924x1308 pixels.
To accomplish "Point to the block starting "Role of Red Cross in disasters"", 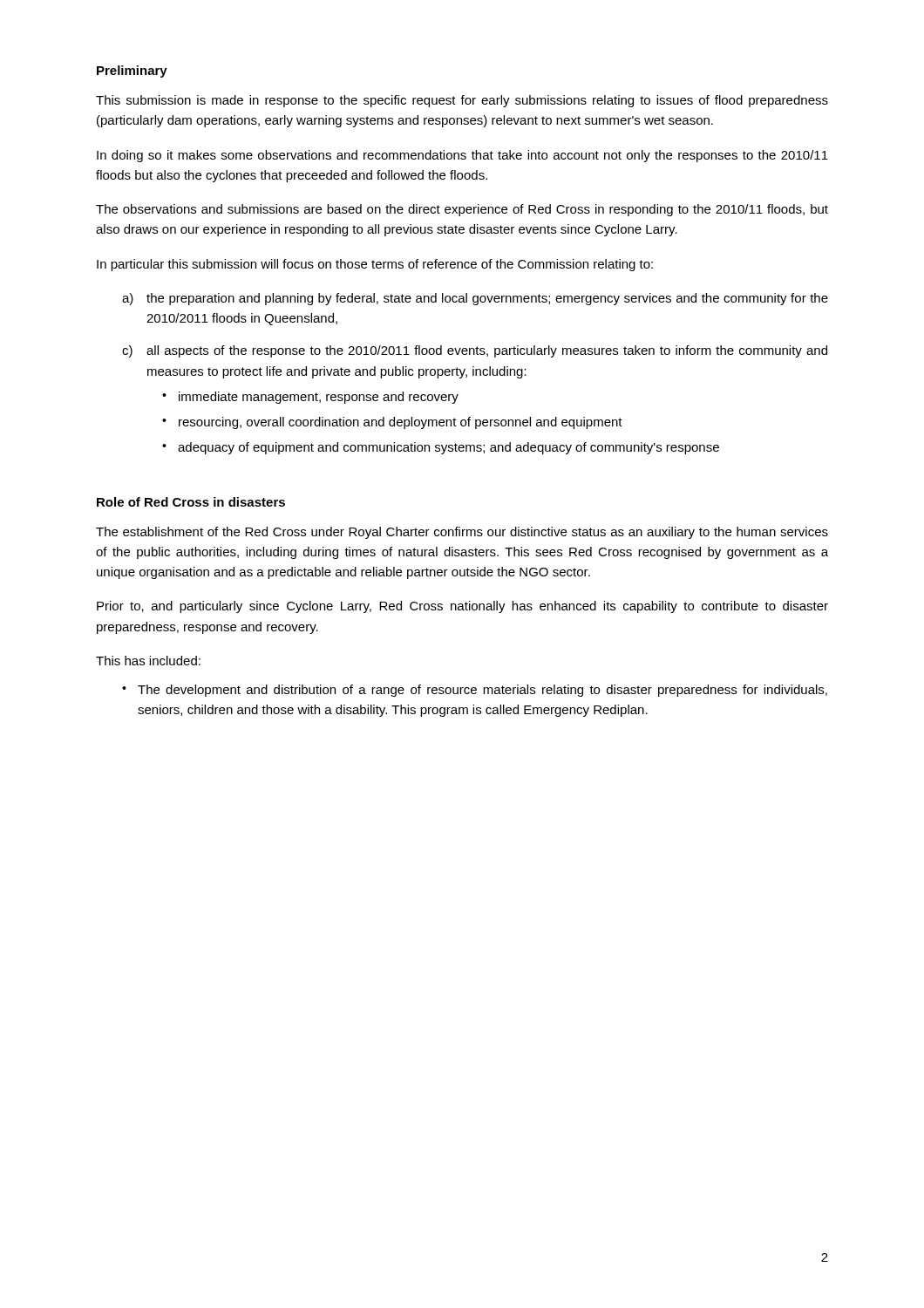I will 191,501.
